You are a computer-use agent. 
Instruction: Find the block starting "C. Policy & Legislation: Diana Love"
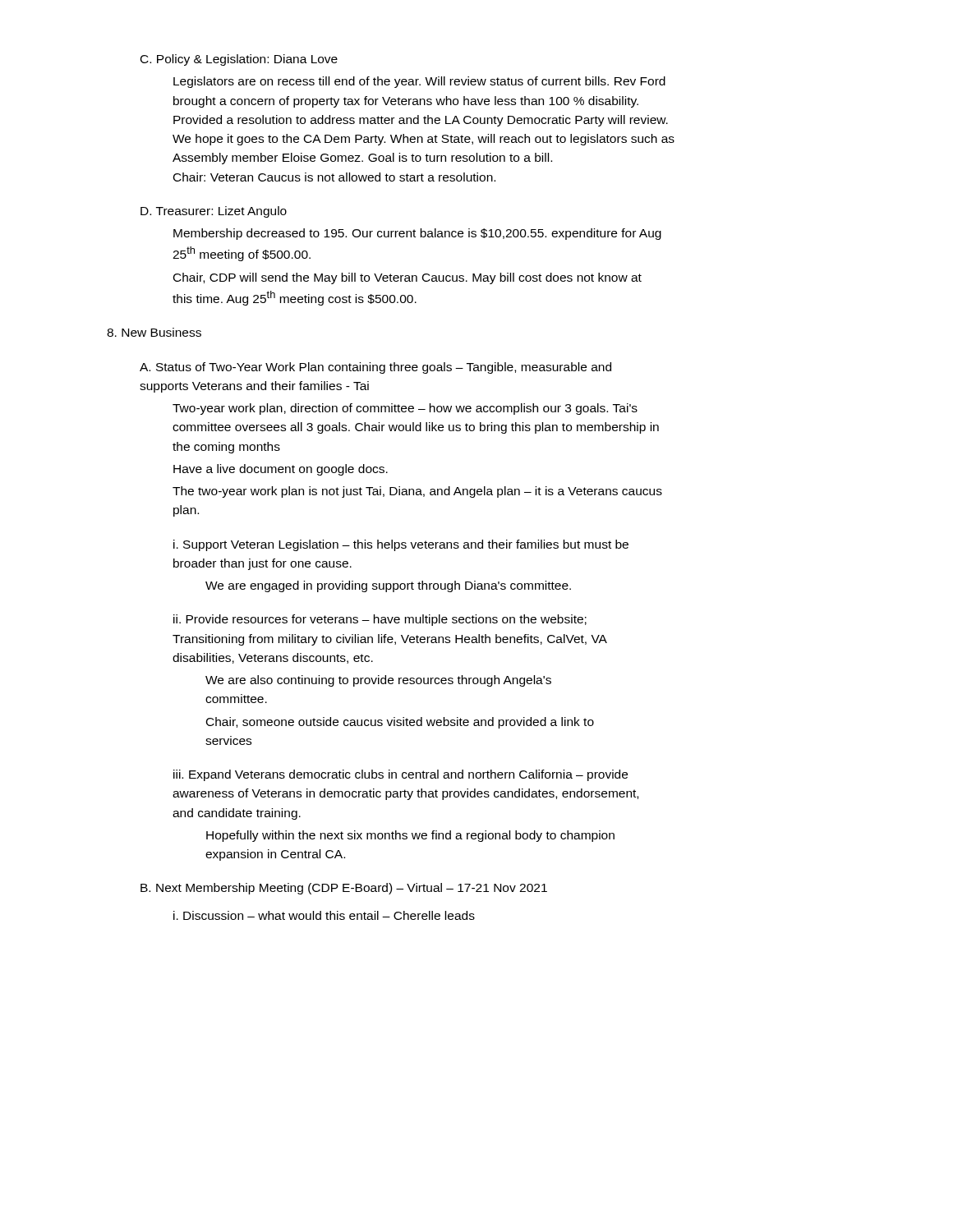239,60
